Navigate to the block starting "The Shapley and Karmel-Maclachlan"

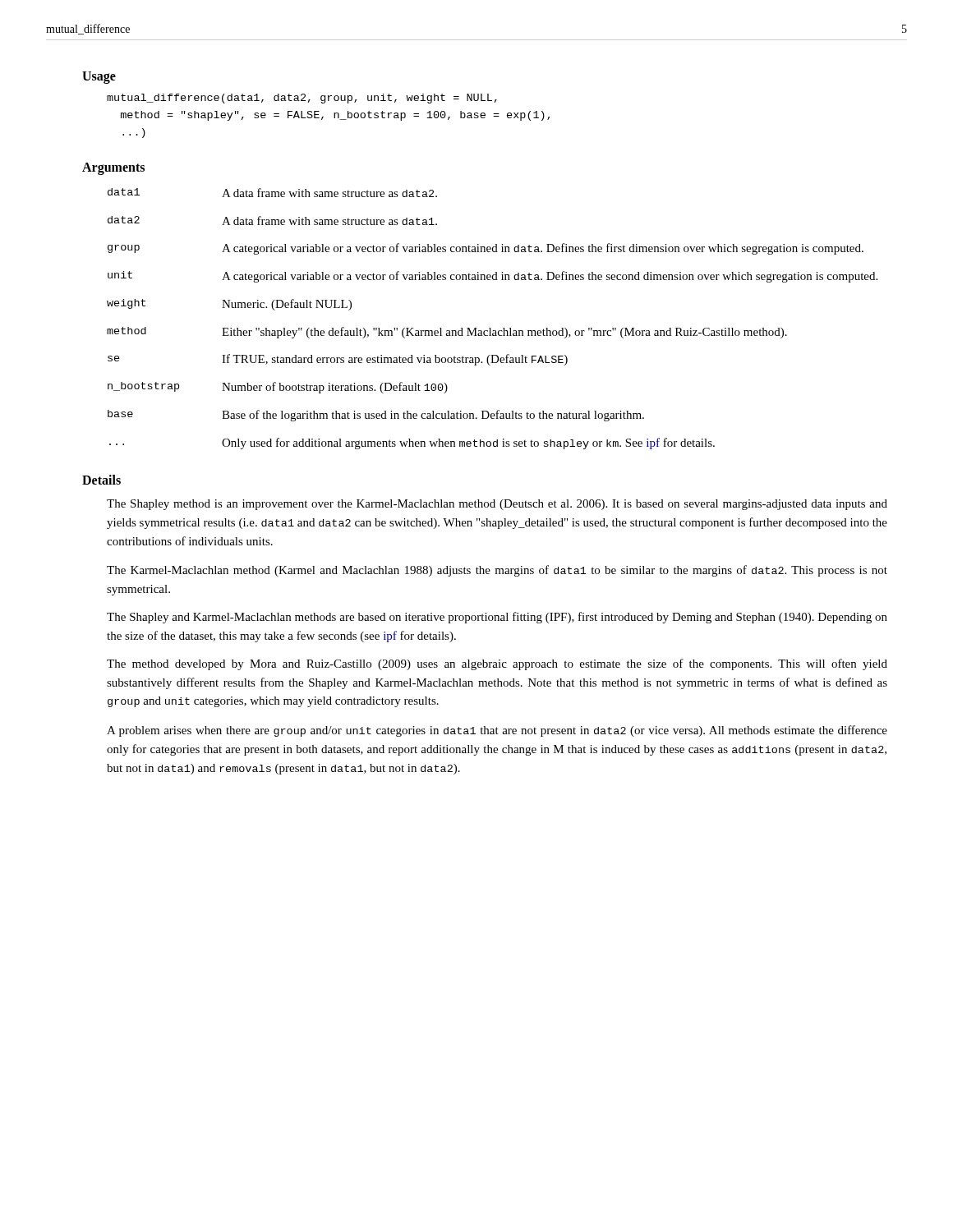click(497, 626)
